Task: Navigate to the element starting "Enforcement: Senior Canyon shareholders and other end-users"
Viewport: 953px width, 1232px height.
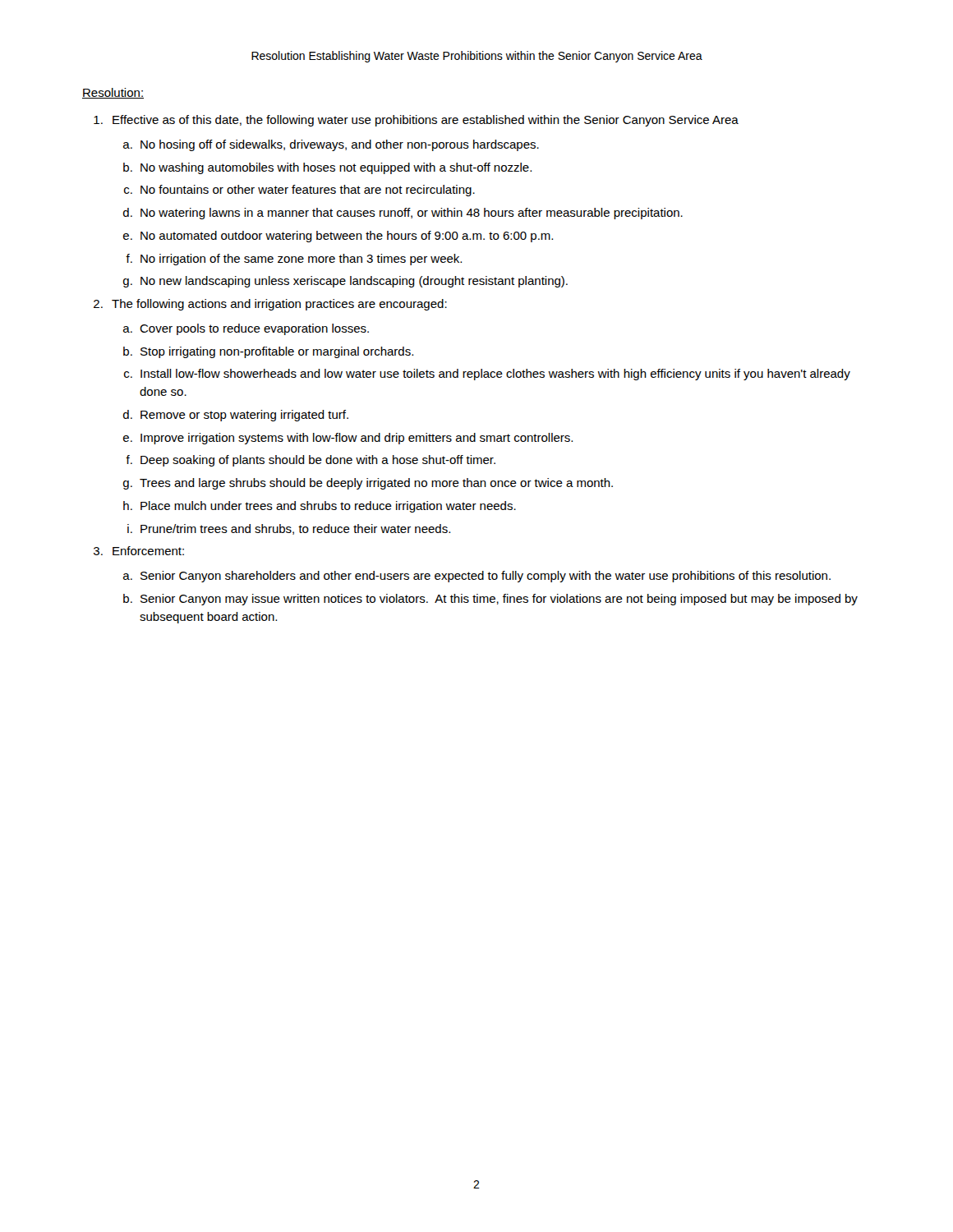Action: 491,585
